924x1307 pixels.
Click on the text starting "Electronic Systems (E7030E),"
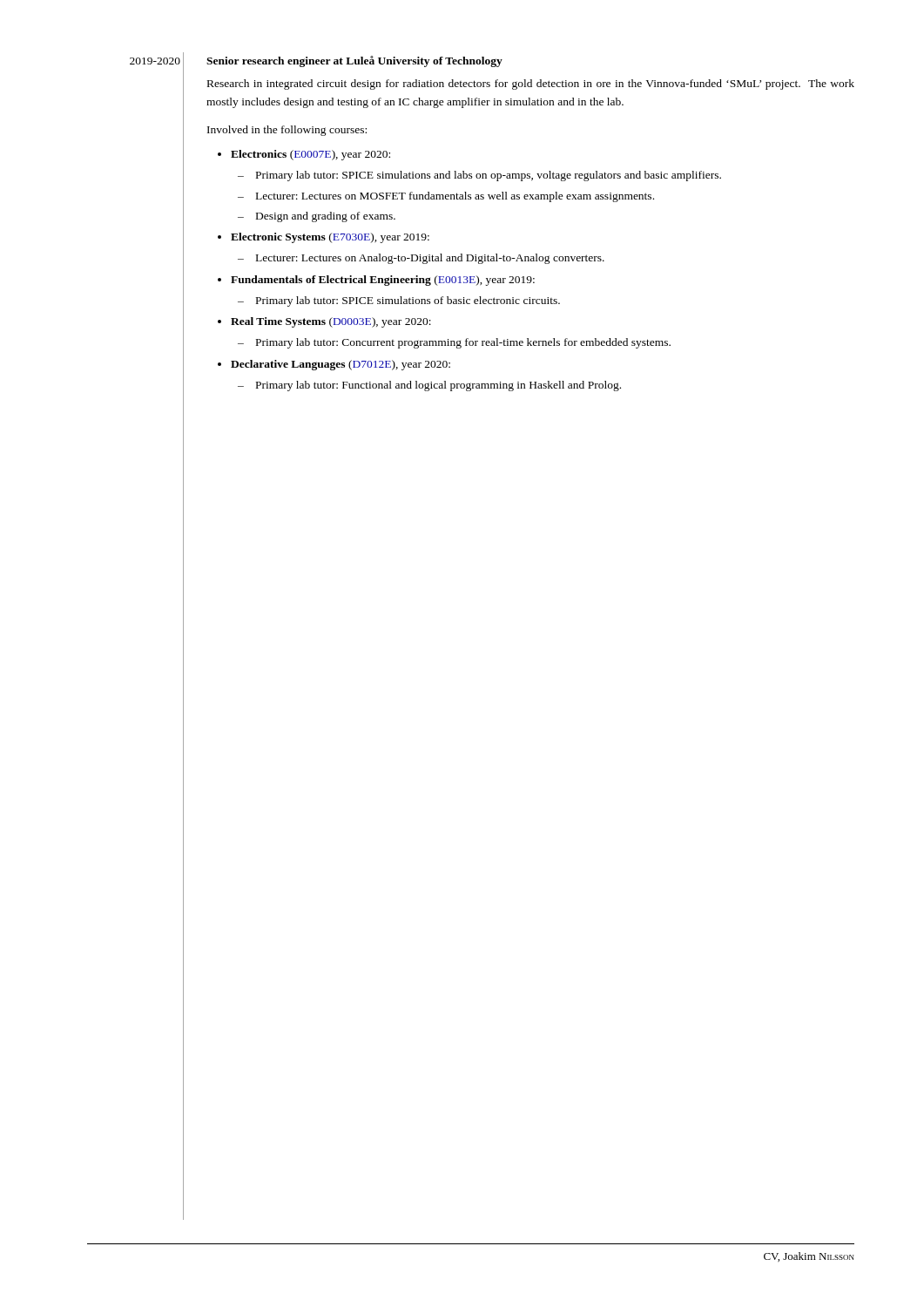pyautogui.click(x=543, y=249)
